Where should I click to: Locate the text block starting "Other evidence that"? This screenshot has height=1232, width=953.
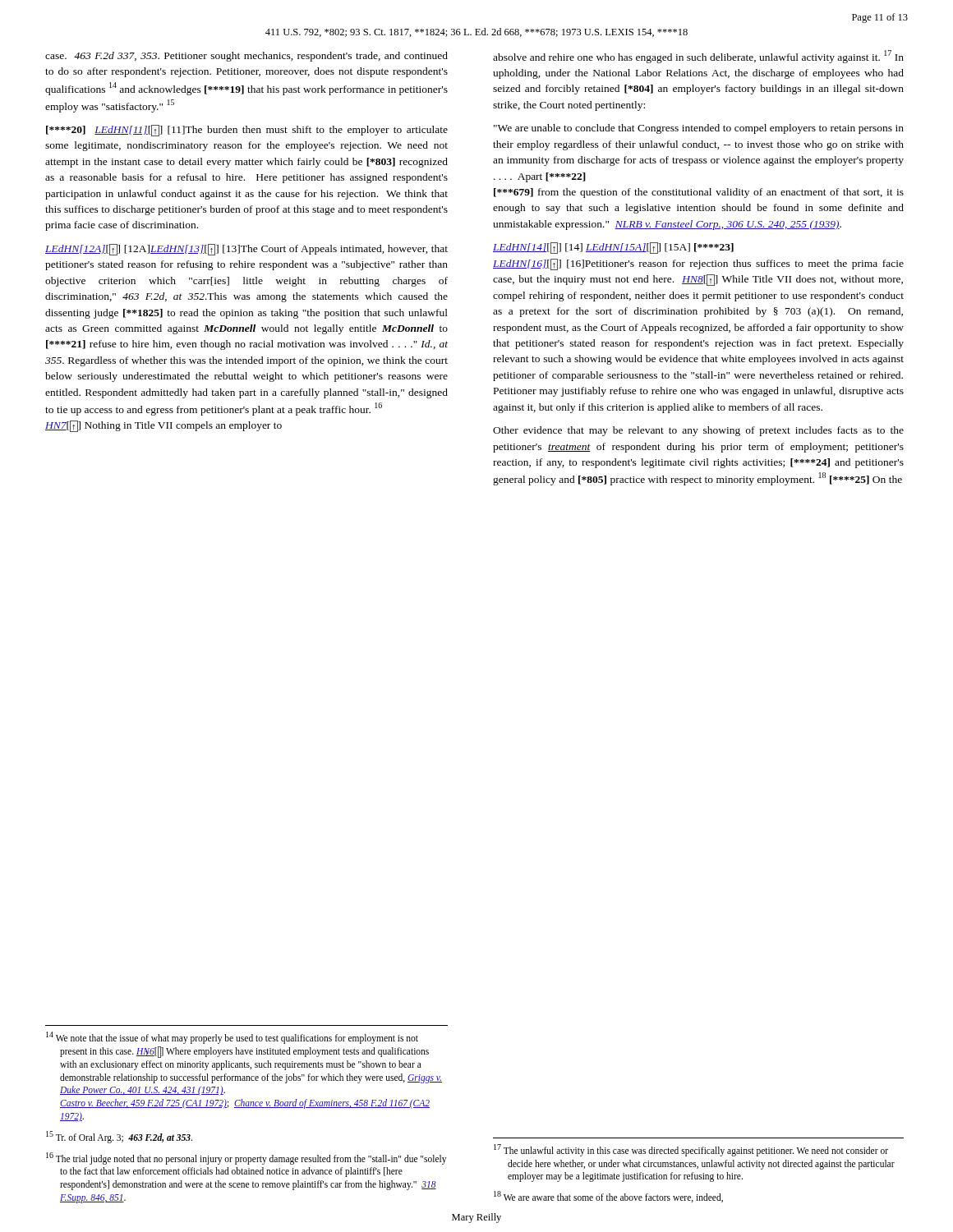coord(698,455)
